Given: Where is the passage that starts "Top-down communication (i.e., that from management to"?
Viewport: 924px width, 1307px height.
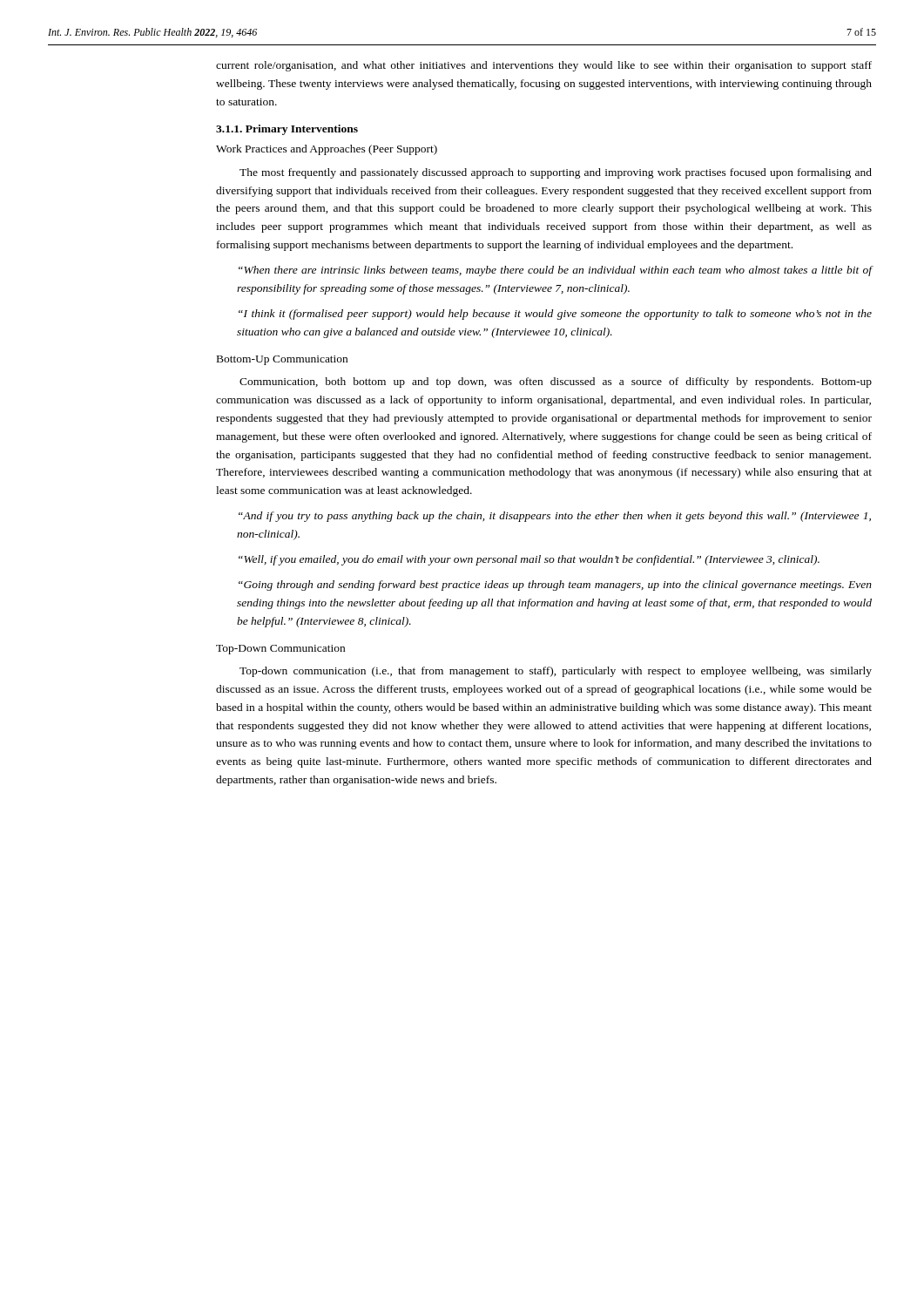Looking at the screenshot, I should (544, 726).
